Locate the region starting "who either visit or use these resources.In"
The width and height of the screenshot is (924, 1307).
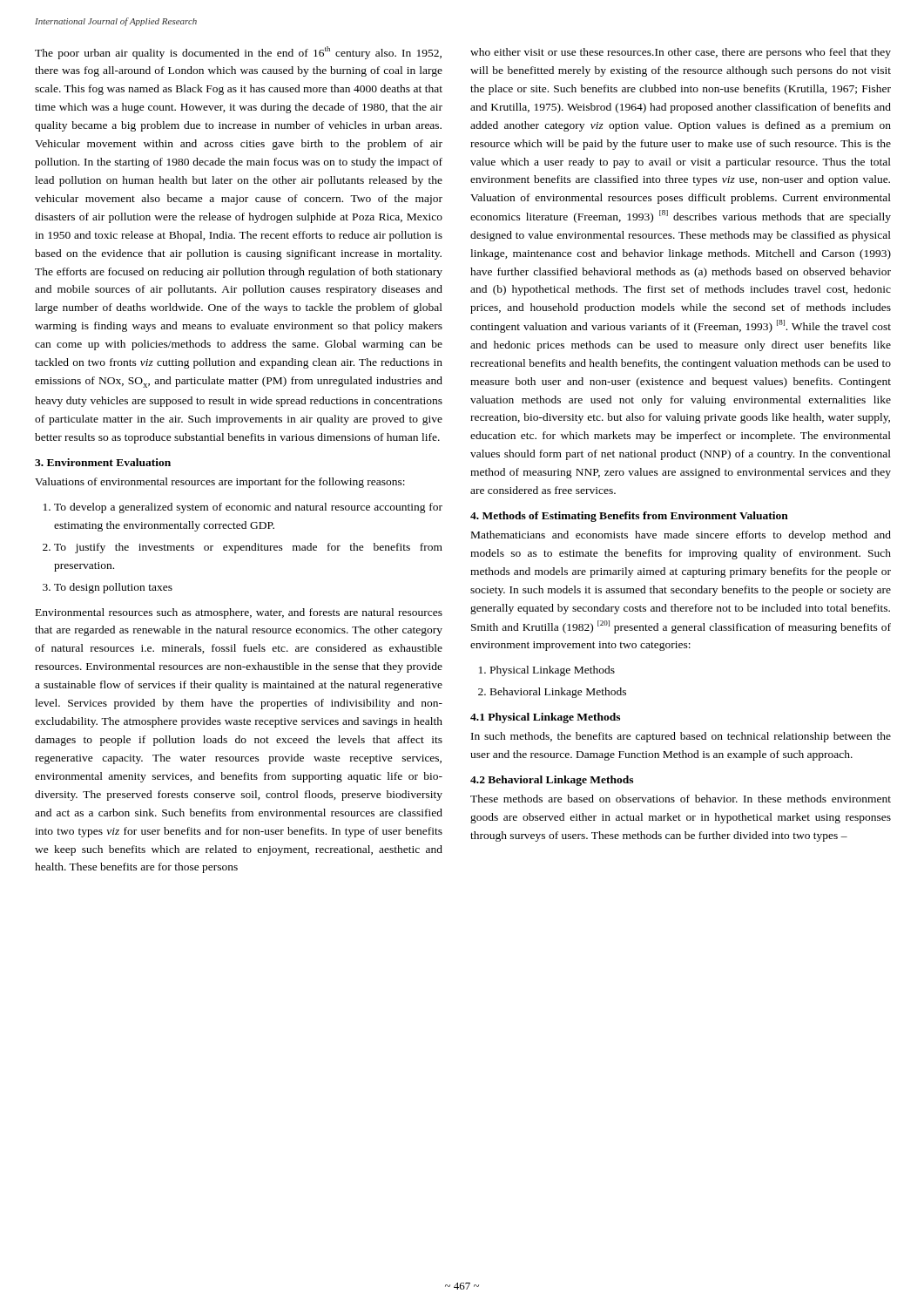(681, 272)
